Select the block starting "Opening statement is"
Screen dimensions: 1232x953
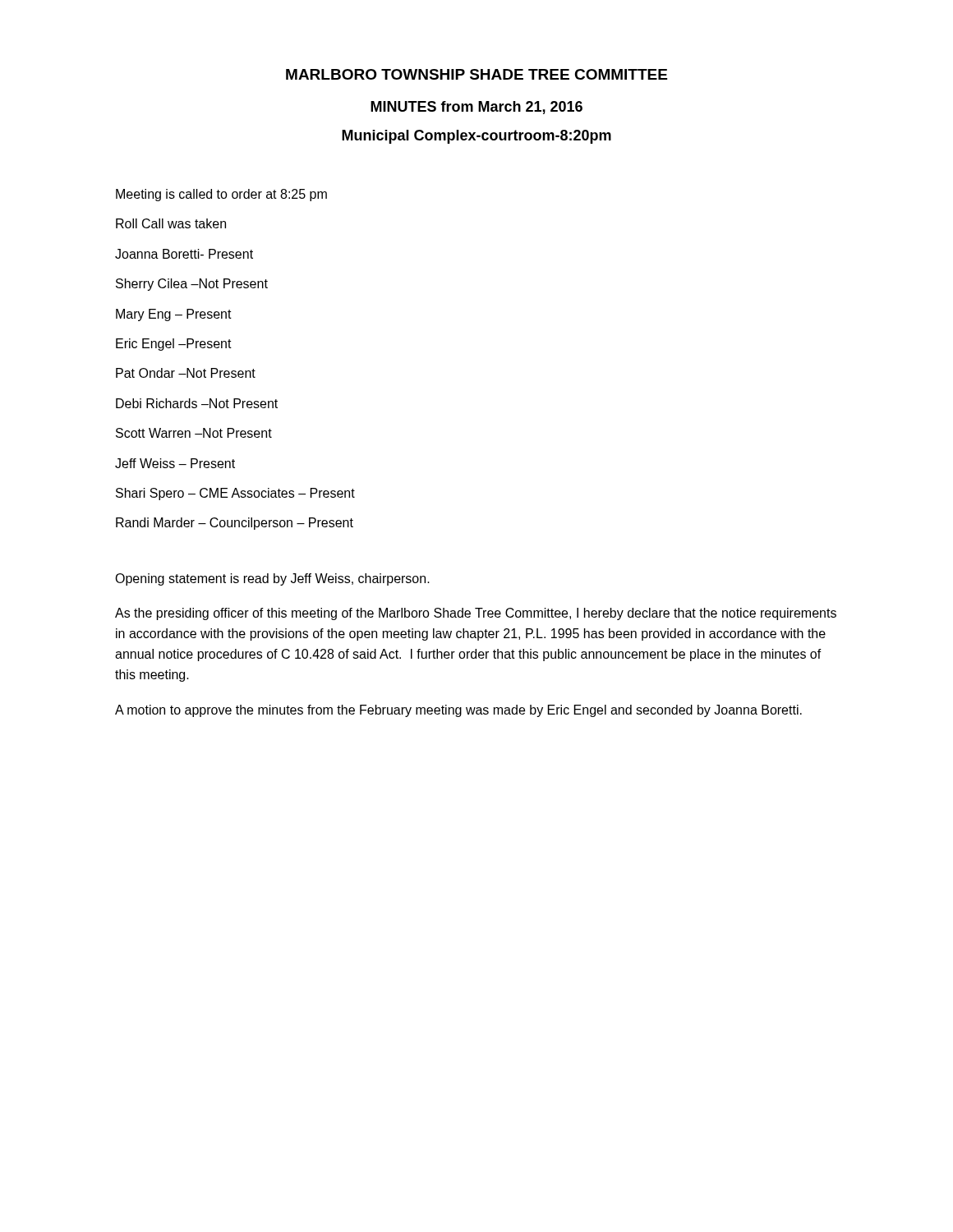tap(273, 578)
